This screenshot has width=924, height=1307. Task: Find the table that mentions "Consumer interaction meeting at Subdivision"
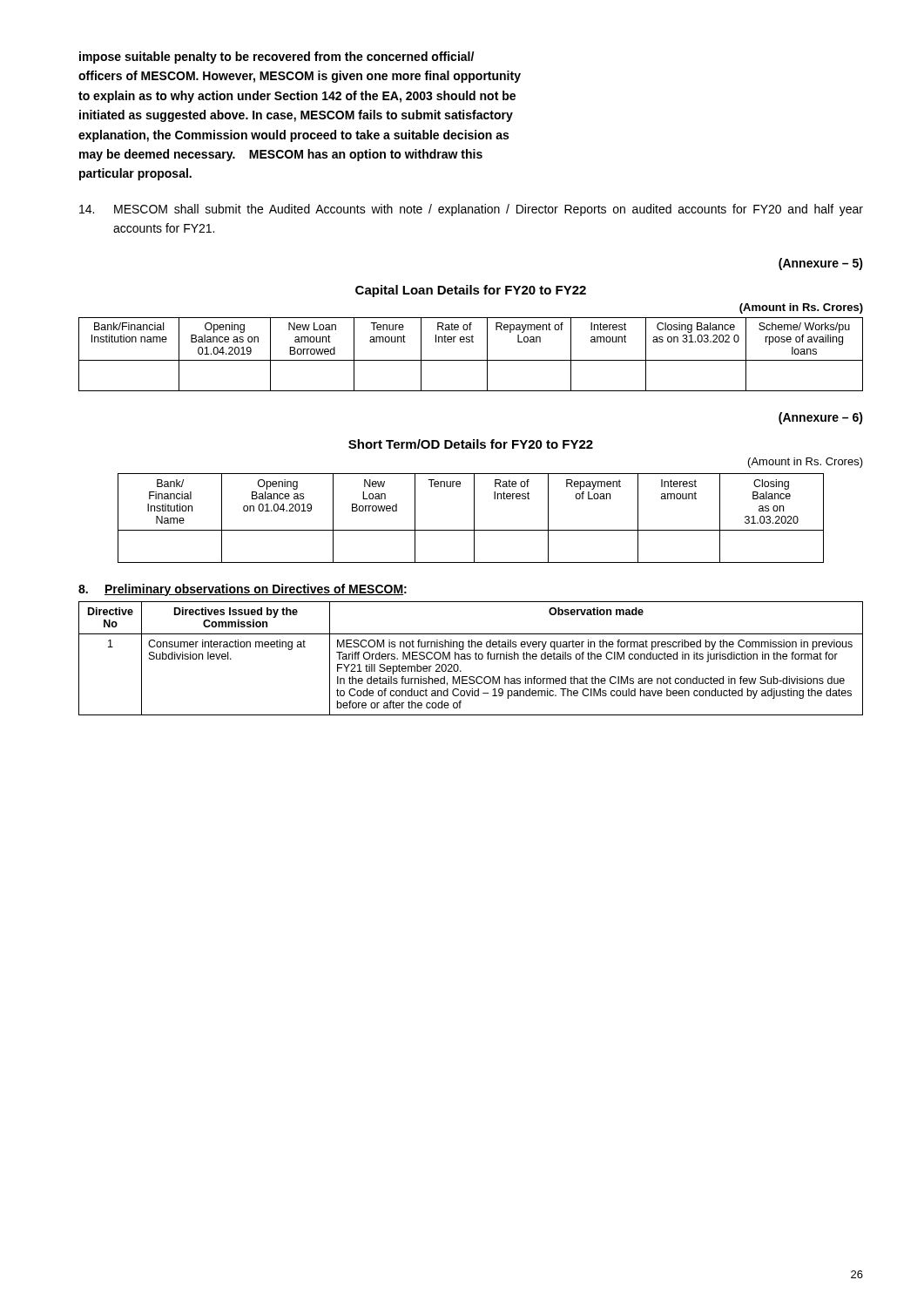click(x=471, y=658)
